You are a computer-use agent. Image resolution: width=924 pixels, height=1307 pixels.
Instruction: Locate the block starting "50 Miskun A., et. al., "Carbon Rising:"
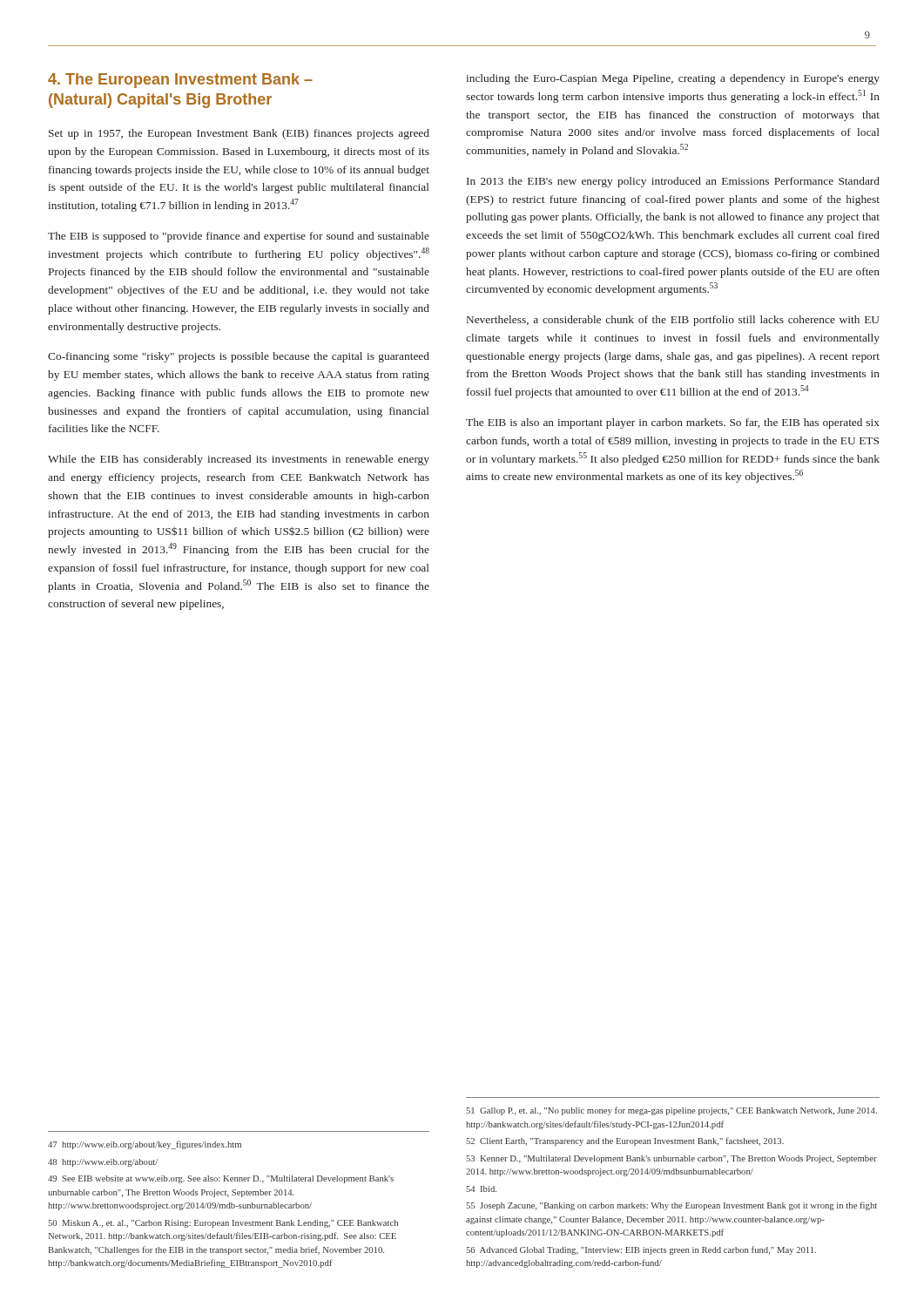(x=223, y=1243)
